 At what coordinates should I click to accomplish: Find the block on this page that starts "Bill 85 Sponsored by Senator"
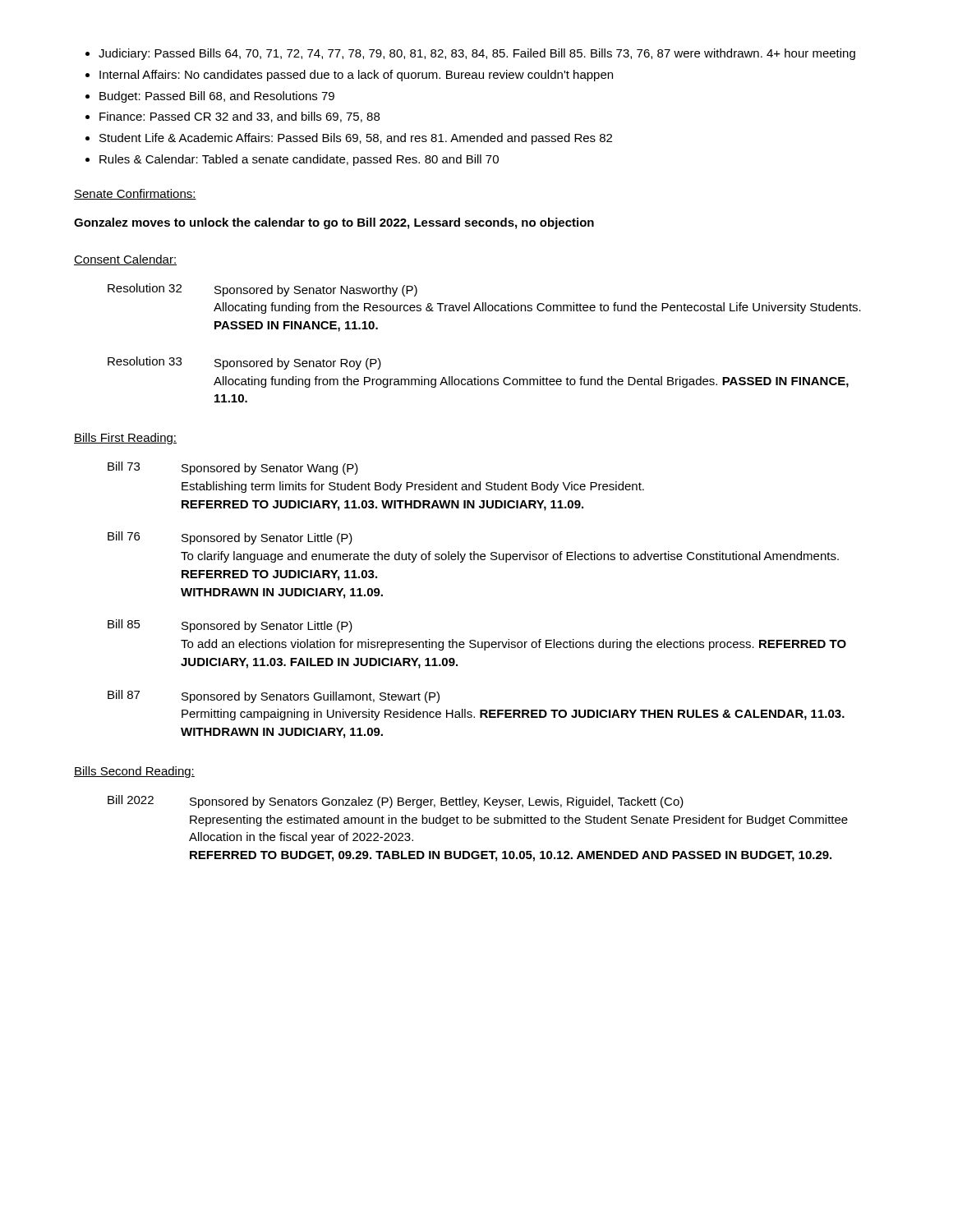493,644
